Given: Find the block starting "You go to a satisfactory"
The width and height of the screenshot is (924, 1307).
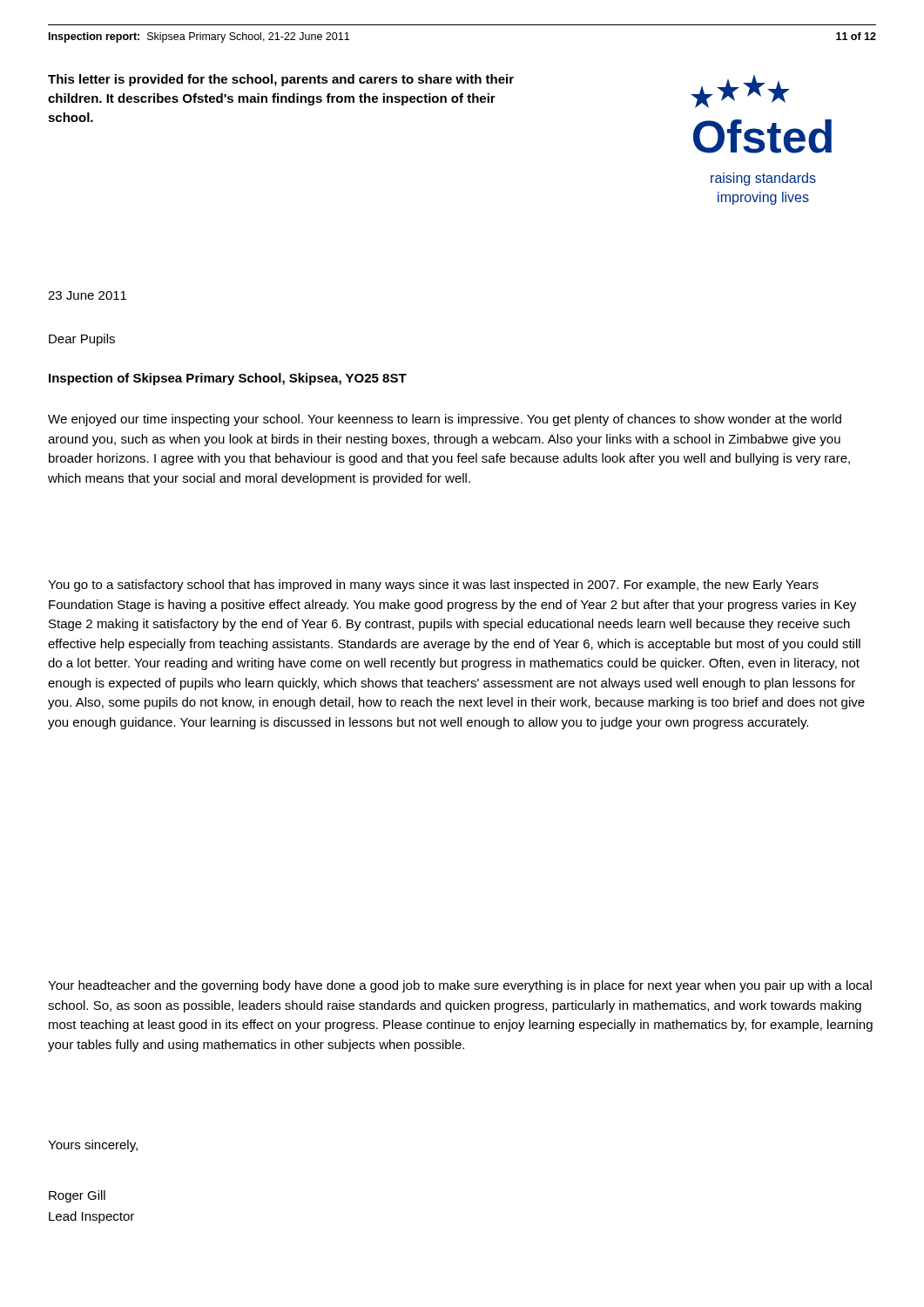Looking at the screenshot, I should click(x=456, y=653).
